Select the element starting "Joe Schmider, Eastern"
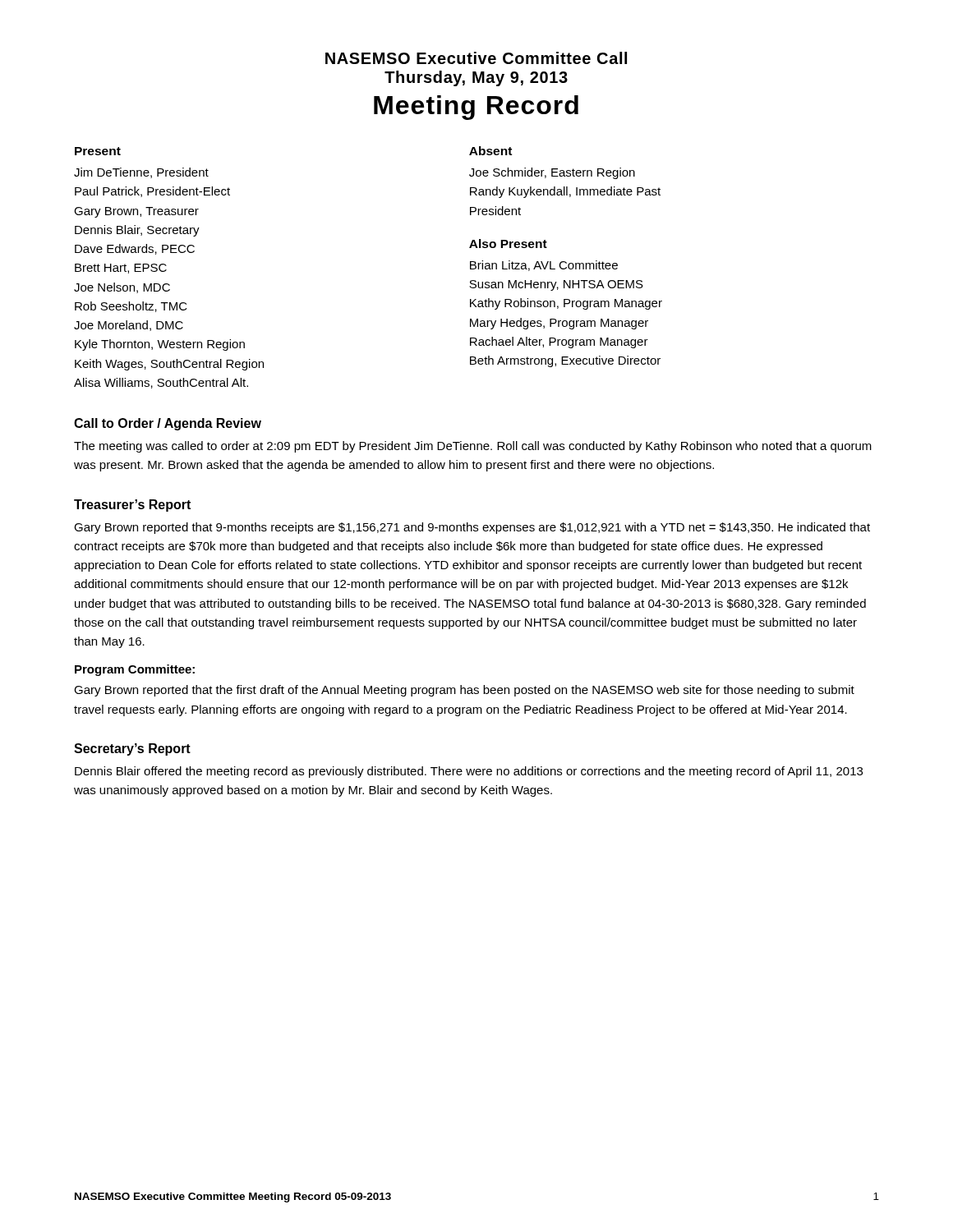 [x=565, y=191]
